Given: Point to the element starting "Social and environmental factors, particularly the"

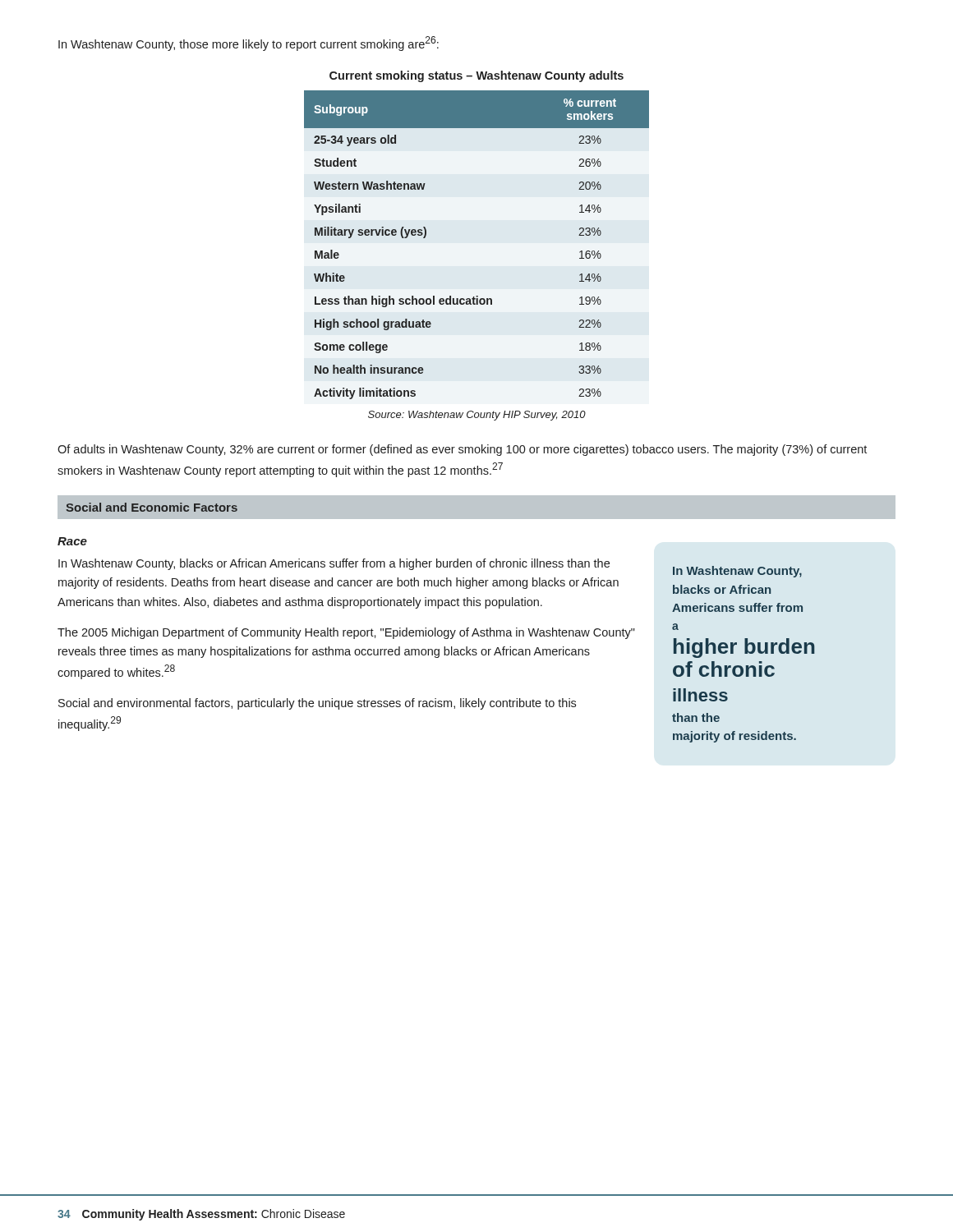Looking at the screenshot, I should tap(317, 714).
